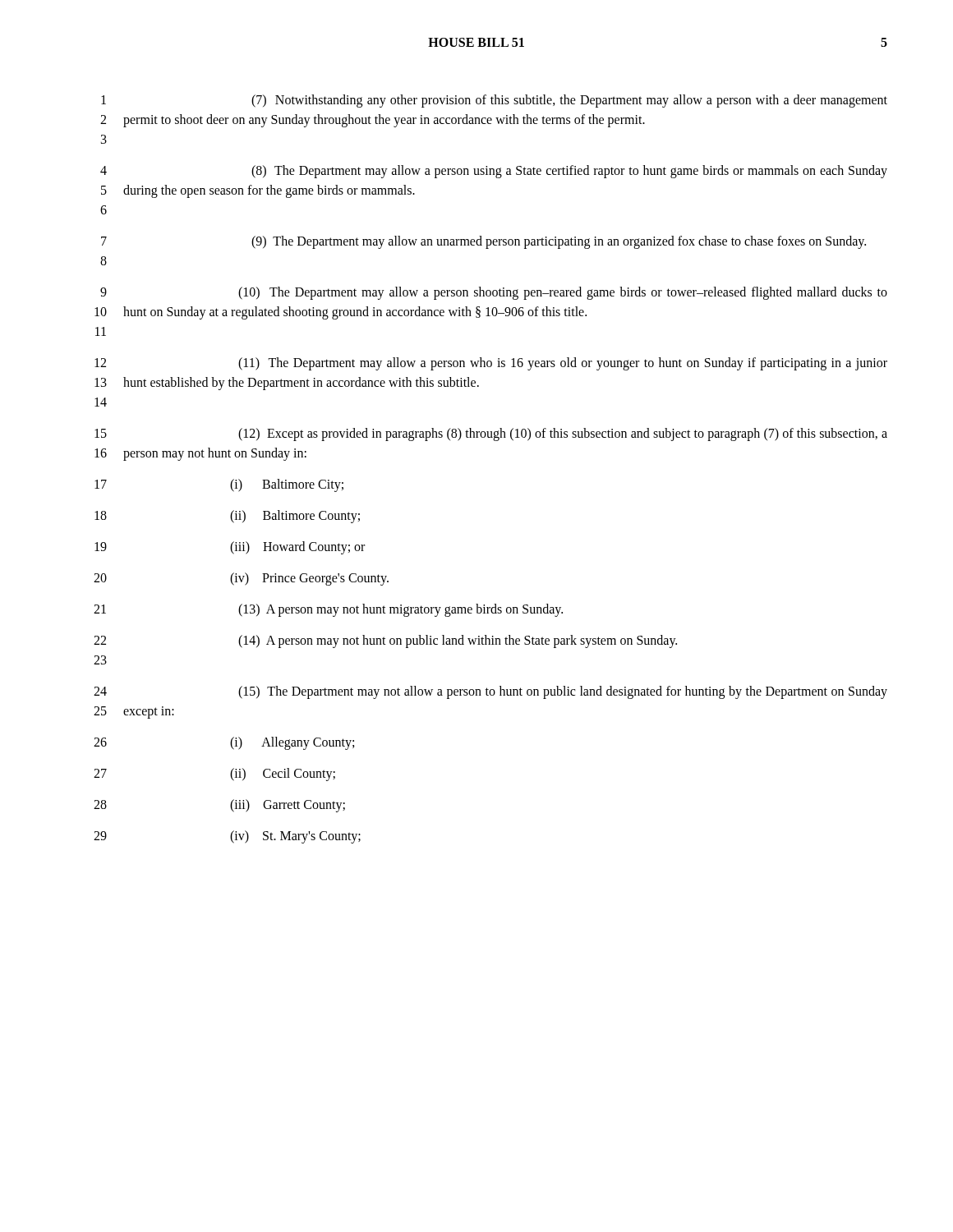Select the block starting "12 13 14 (11) The"
Image resolution: width=953 pixels, height=1232 pixels.
click(476, 383)
